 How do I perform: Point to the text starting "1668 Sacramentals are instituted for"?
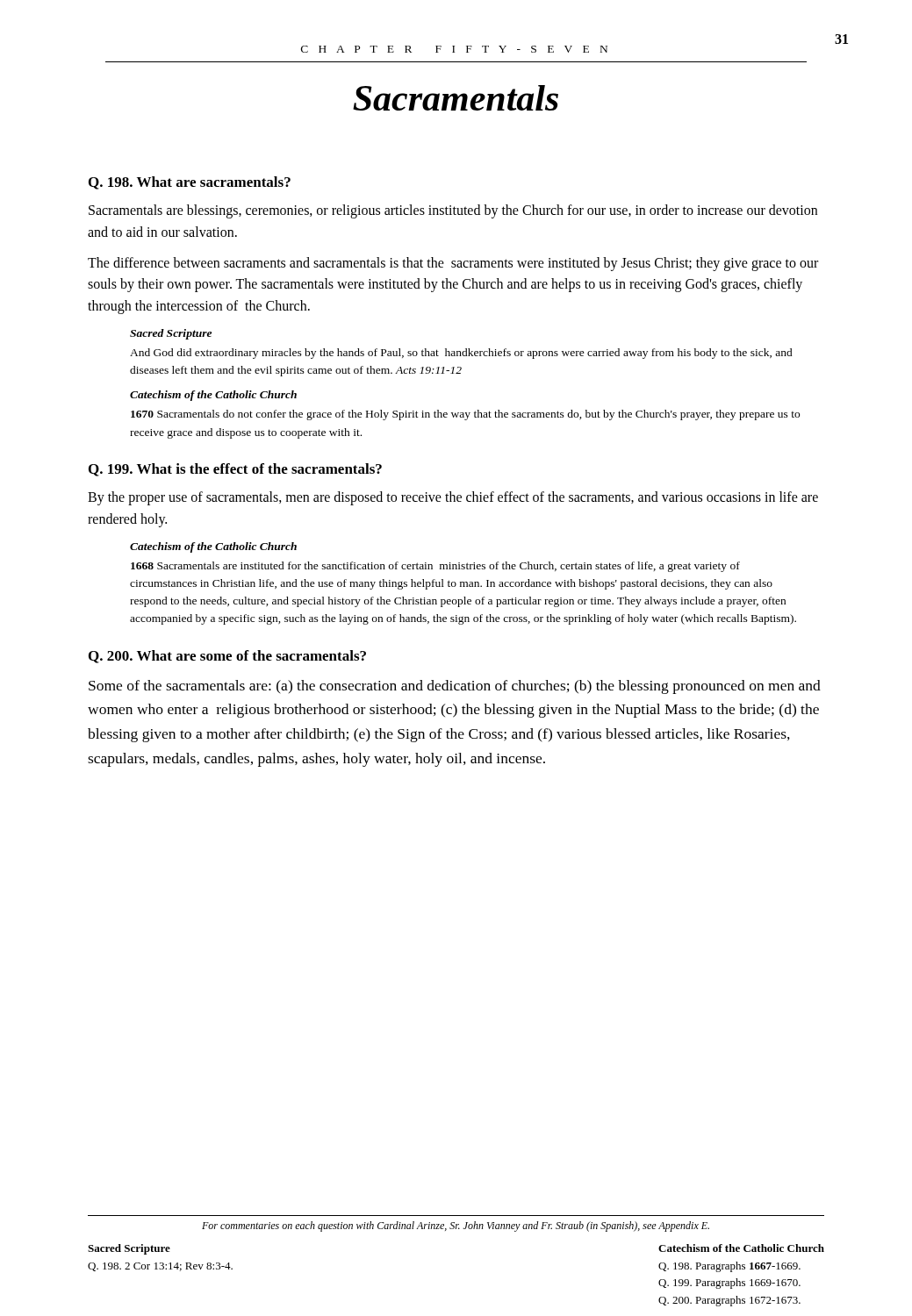click(x=463, y=592)
